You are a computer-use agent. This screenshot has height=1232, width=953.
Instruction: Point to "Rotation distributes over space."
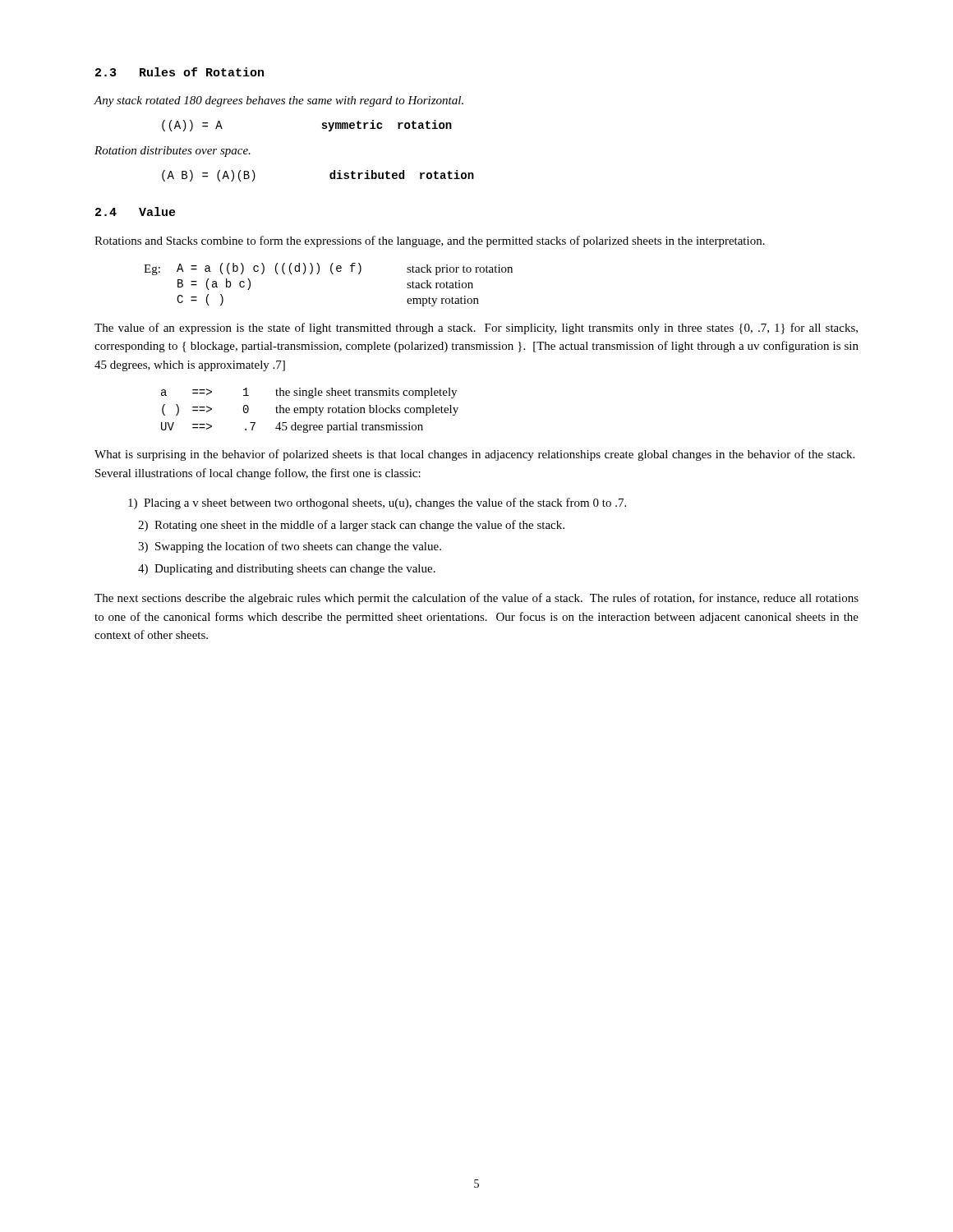[x=173, y=150]
